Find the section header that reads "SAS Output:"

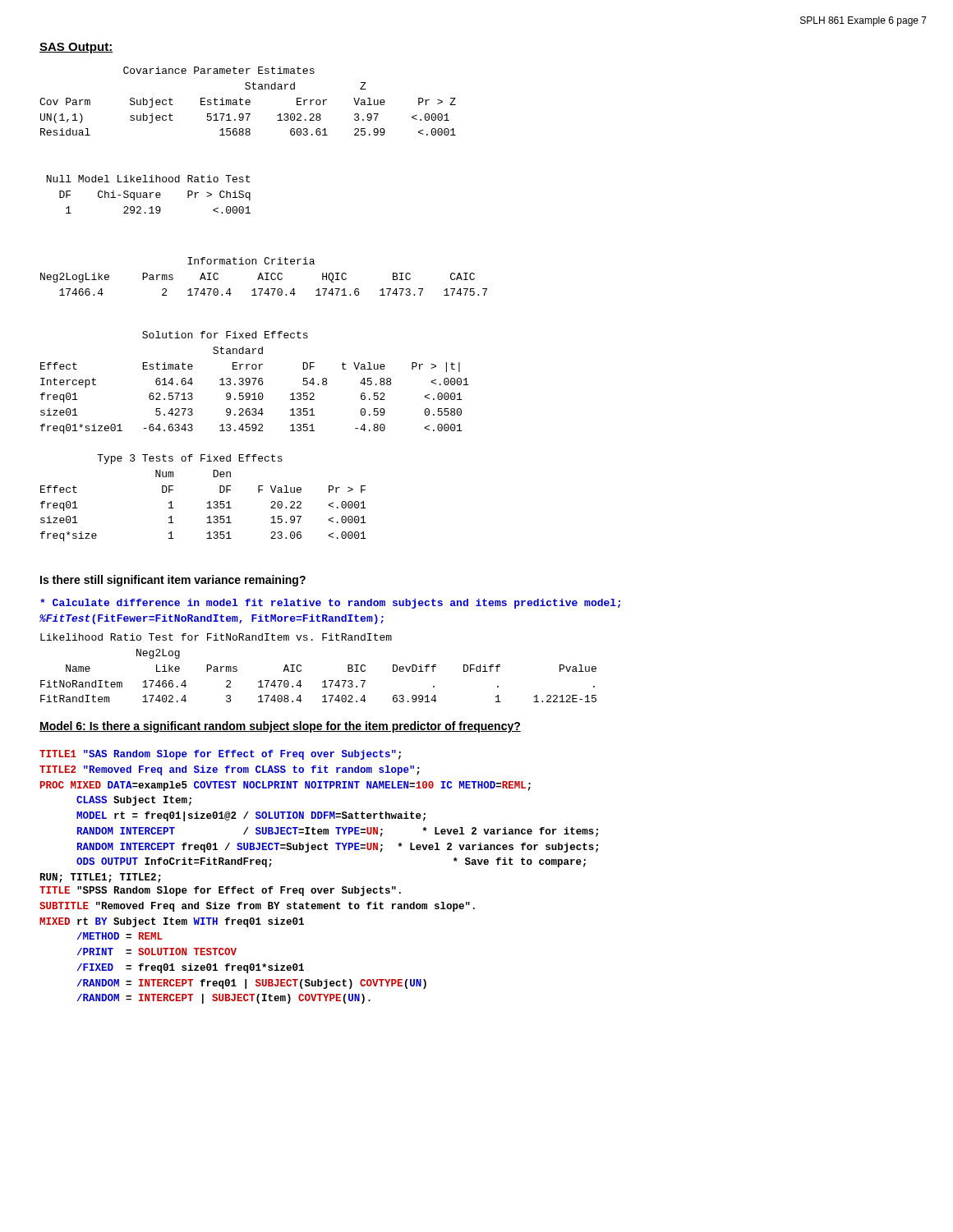coord(76,46)
